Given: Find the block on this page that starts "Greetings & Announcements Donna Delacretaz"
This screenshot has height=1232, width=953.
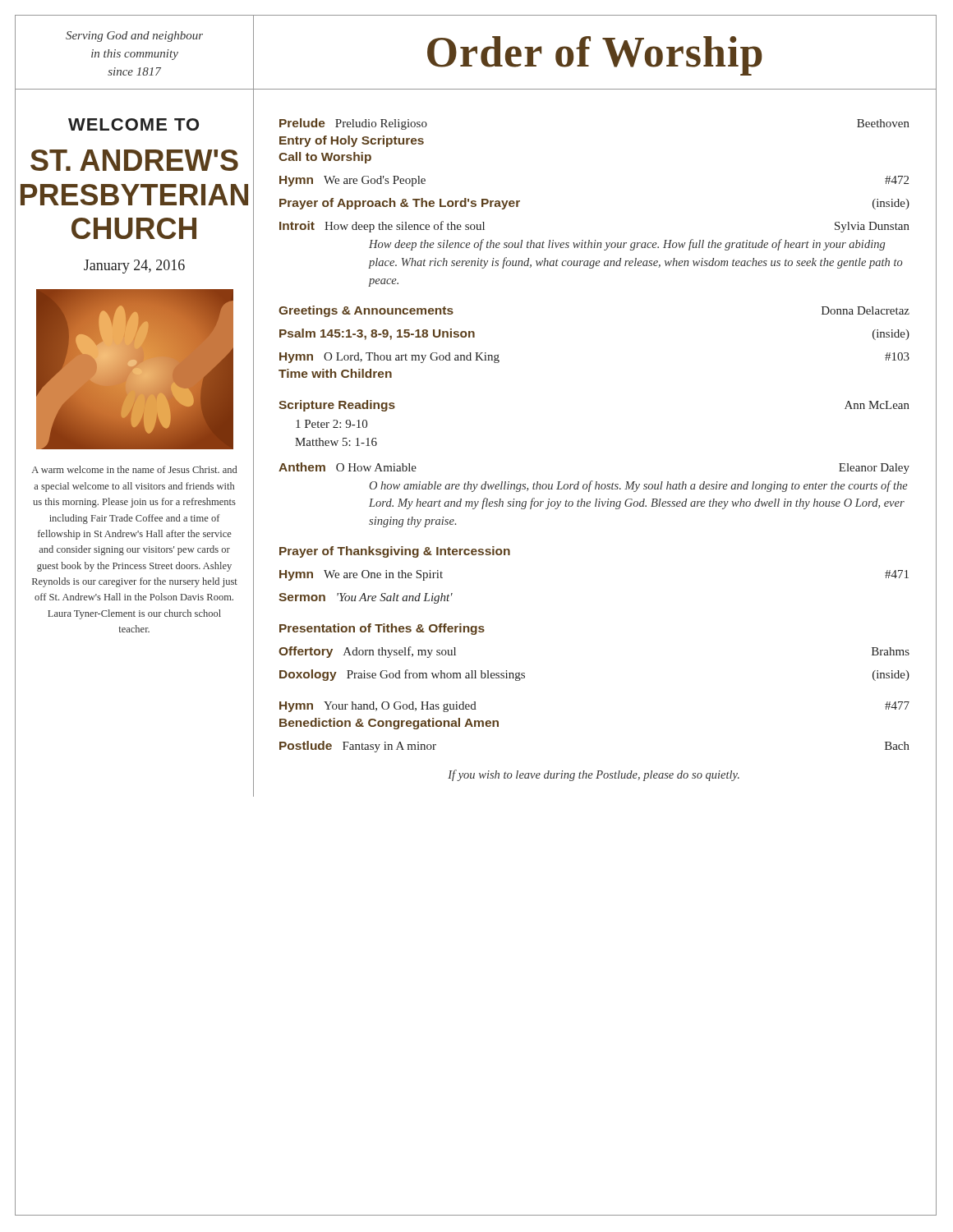Looking at the screenshot, I should pos(368,311).
